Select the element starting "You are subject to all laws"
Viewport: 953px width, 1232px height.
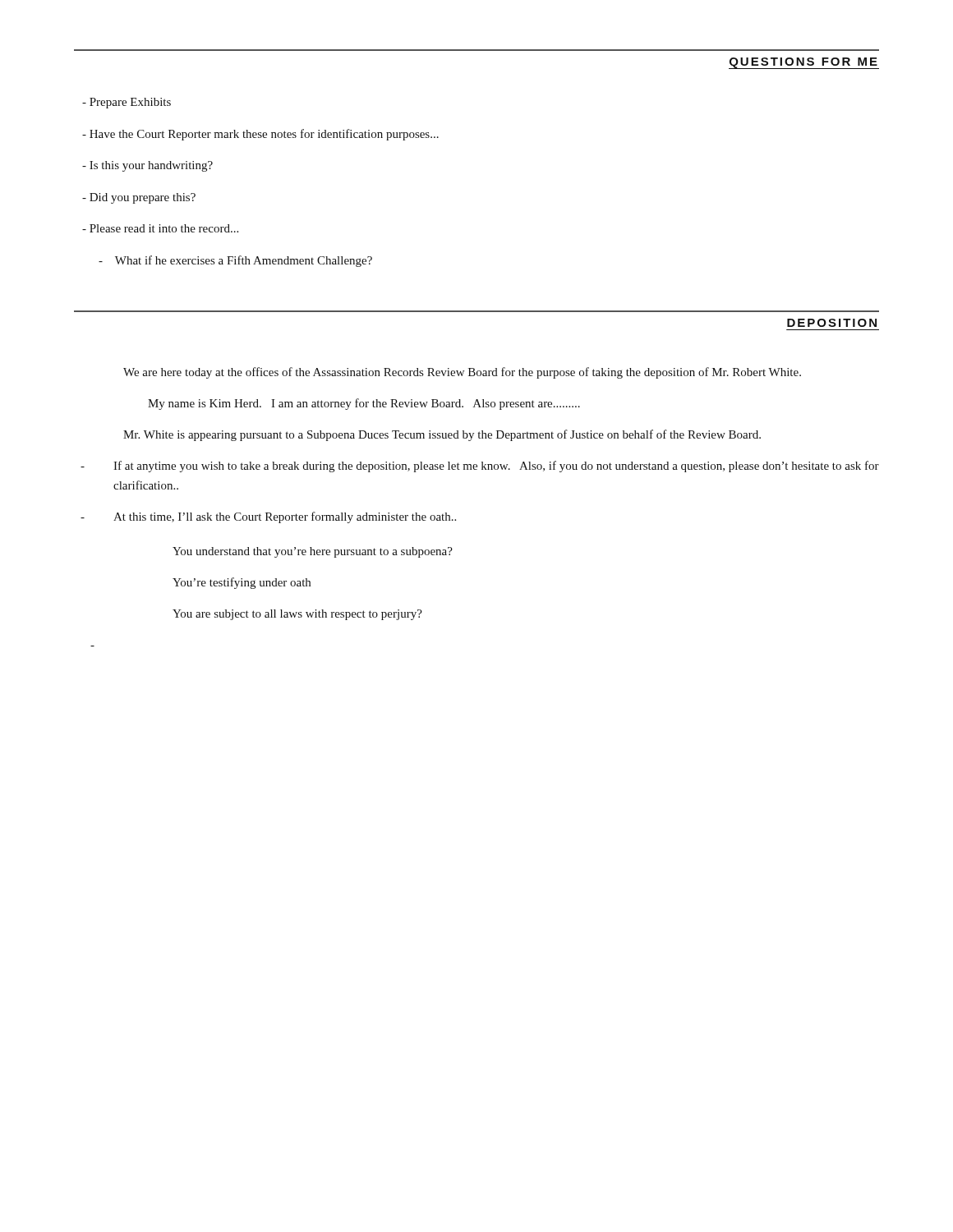point(297,614)
